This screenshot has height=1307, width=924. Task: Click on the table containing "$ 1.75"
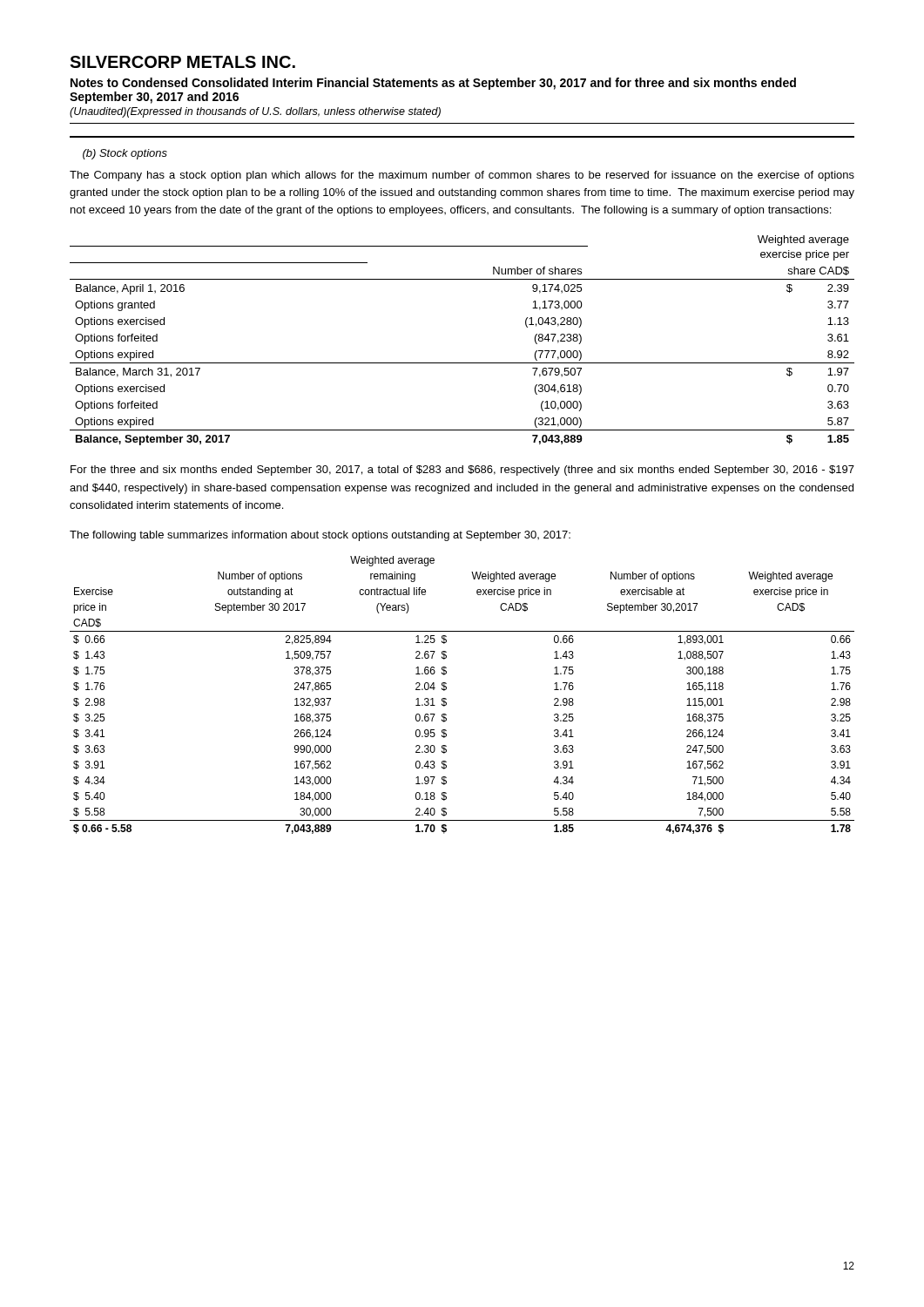(x=462, y=694)
